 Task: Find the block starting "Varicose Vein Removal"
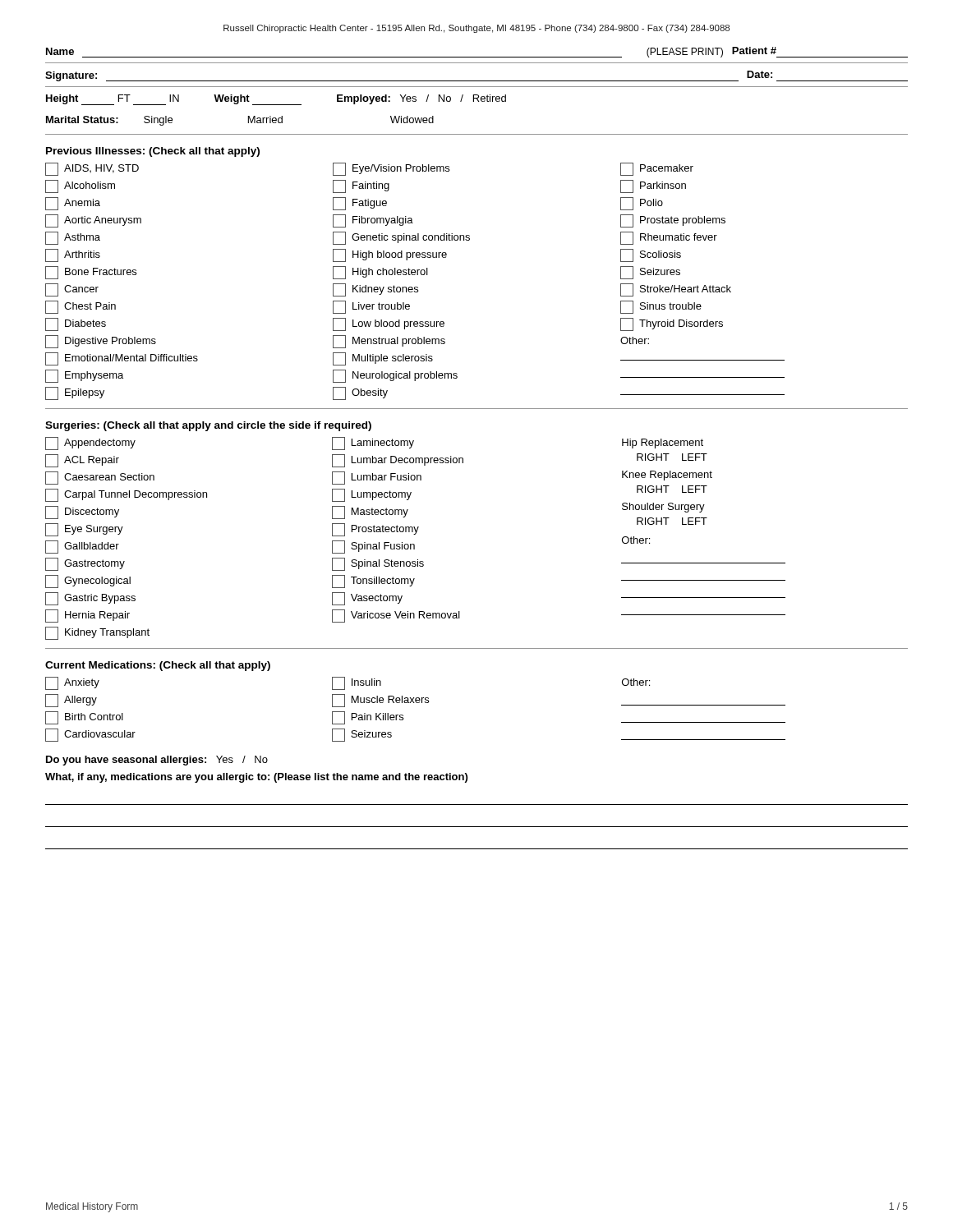coord(396,616)
